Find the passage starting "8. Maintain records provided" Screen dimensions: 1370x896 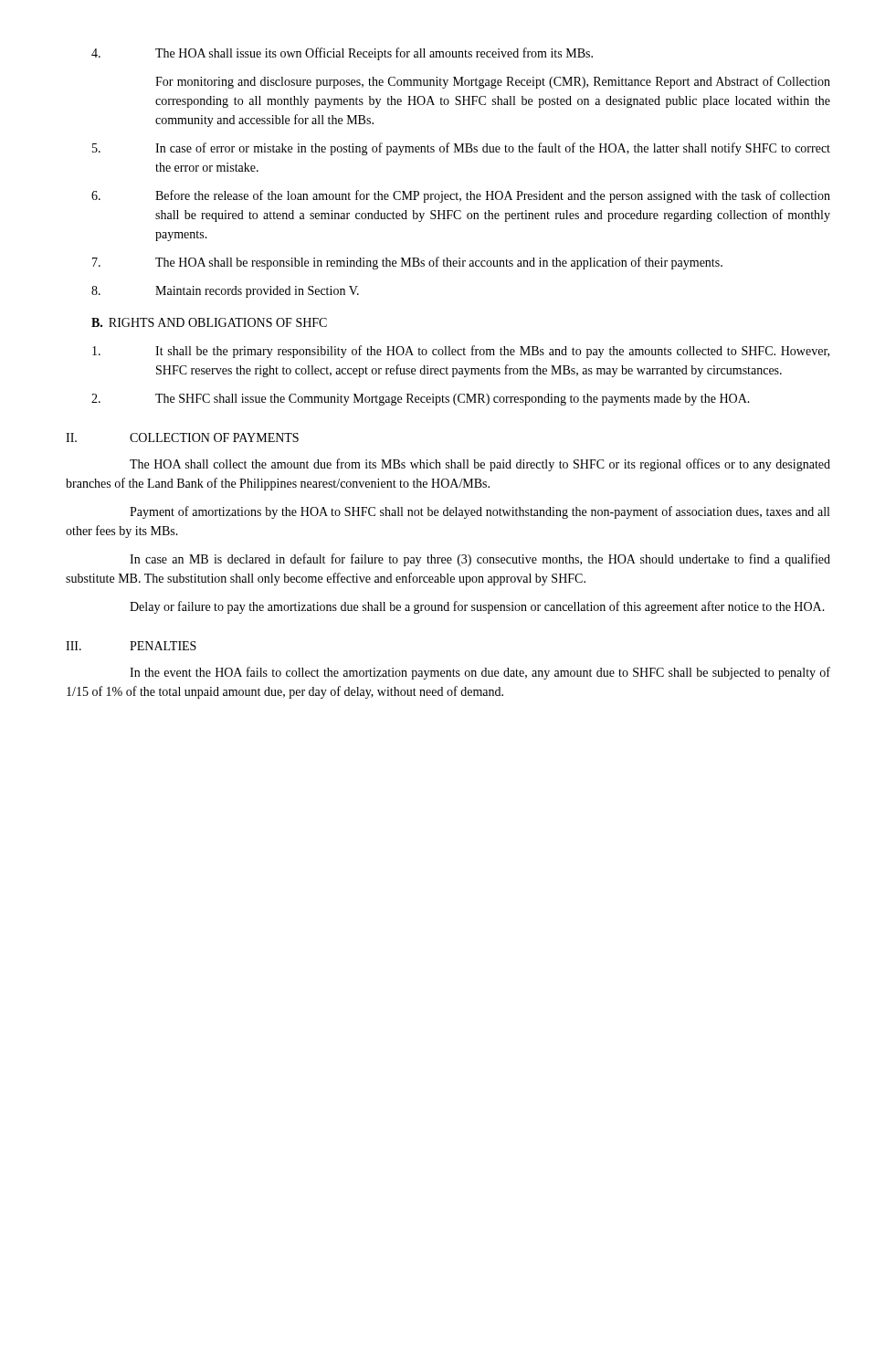pos(225,292)
